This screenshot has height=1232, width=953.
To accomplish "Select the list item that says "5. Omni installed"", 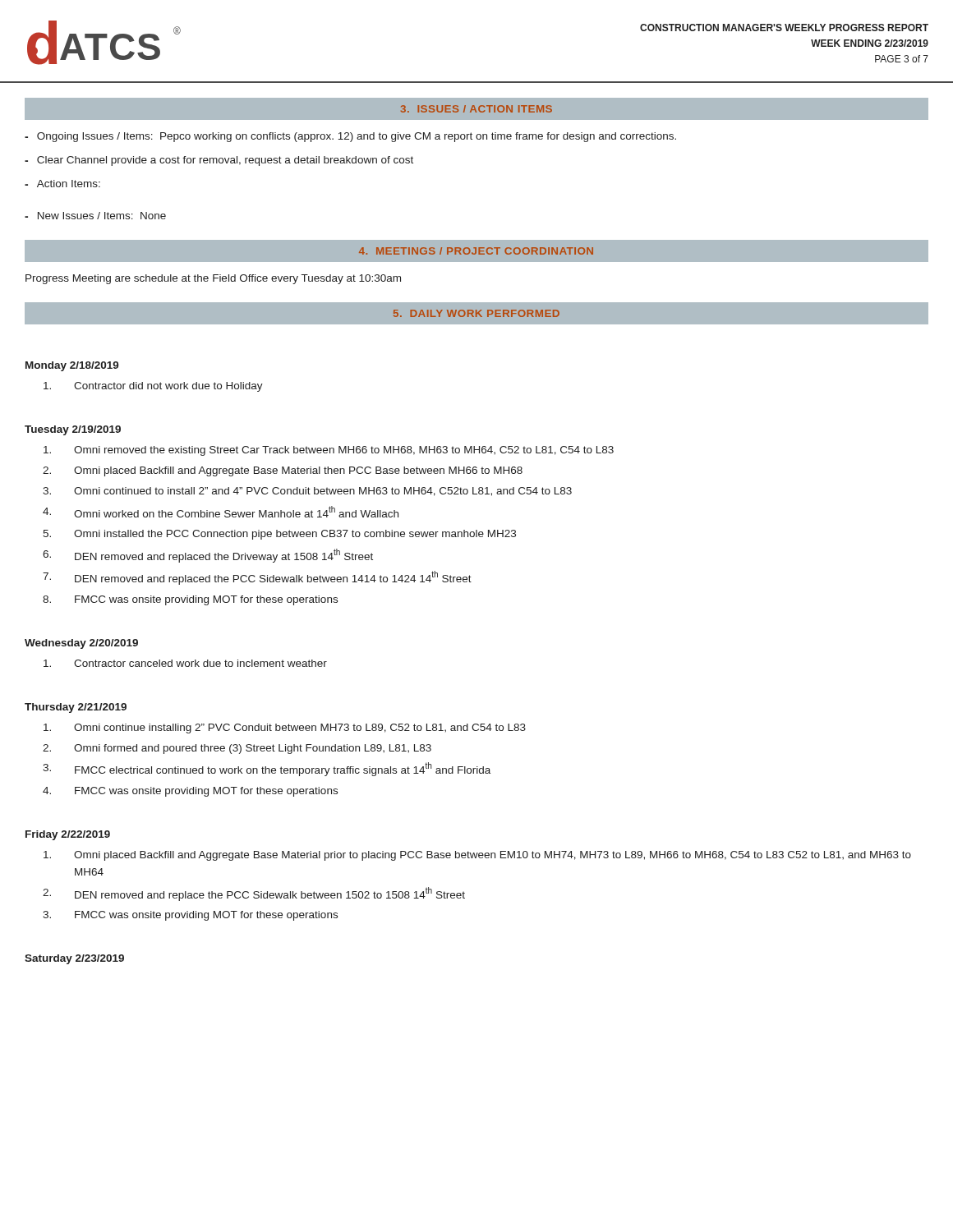I will click(486, 534).
